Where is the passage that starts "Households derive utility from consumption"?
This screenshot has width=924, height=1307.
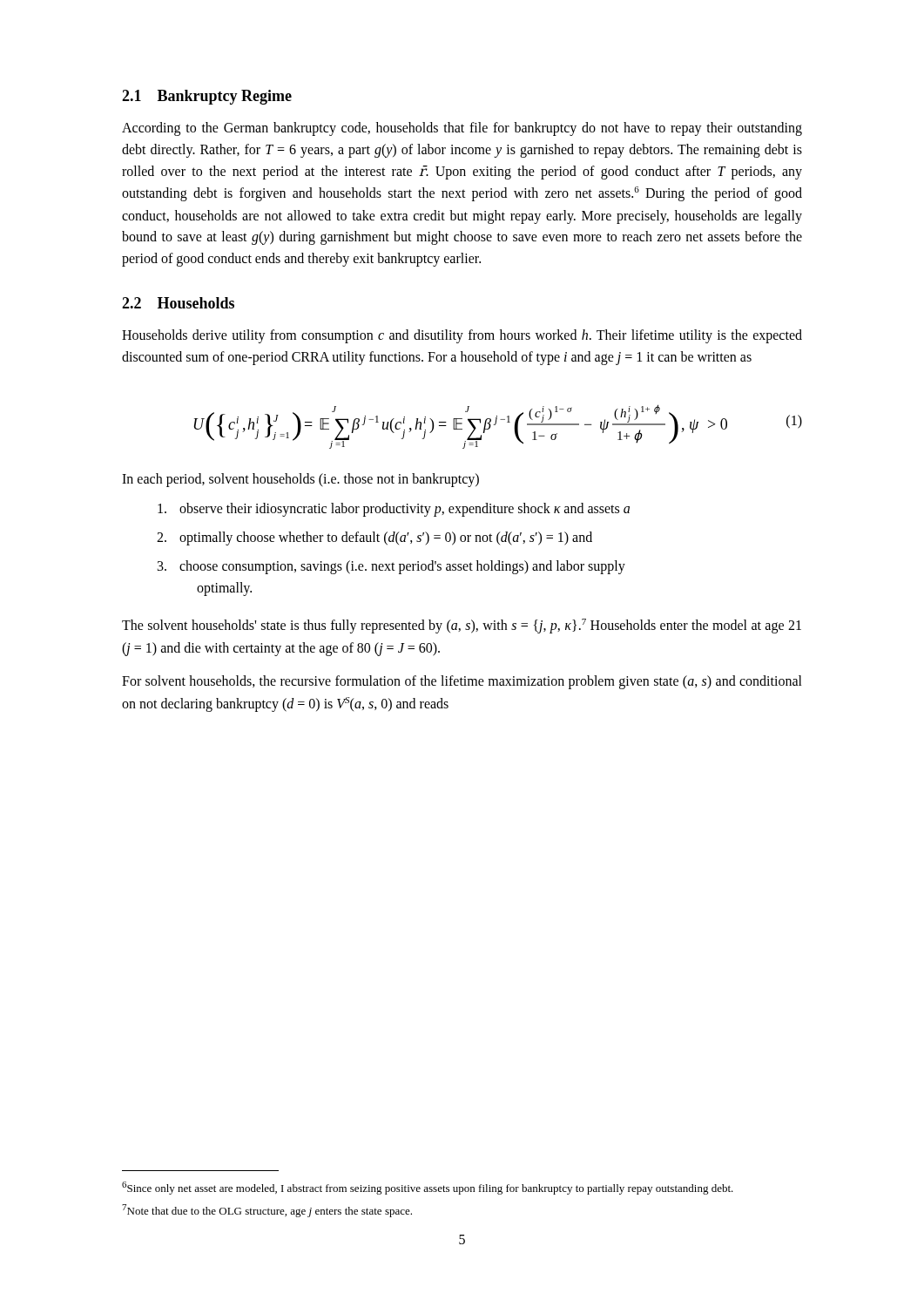tap(462, 346)
